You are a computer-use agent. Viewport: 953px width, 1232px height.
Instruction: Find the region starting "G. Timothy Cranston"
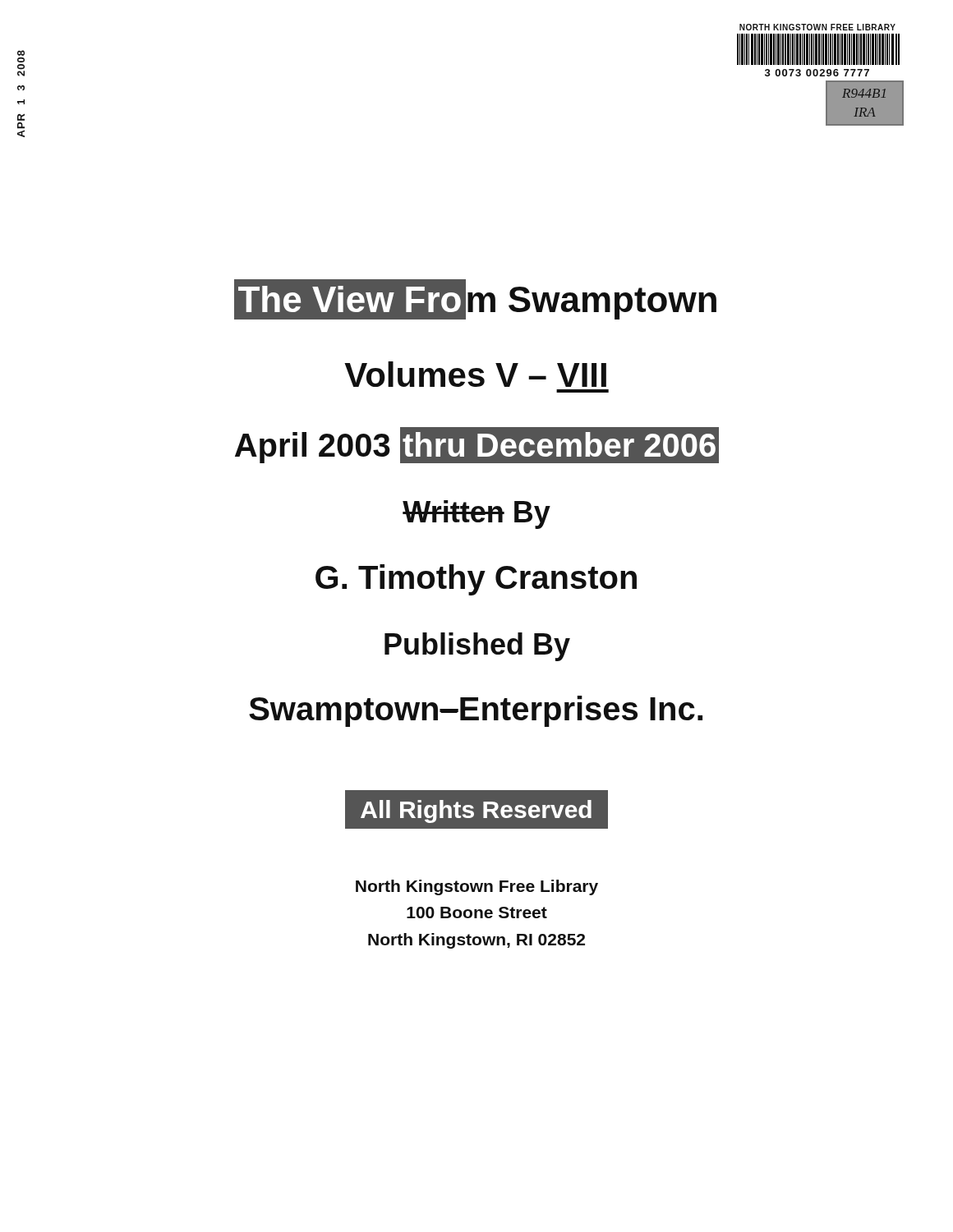tap(476, 578)
